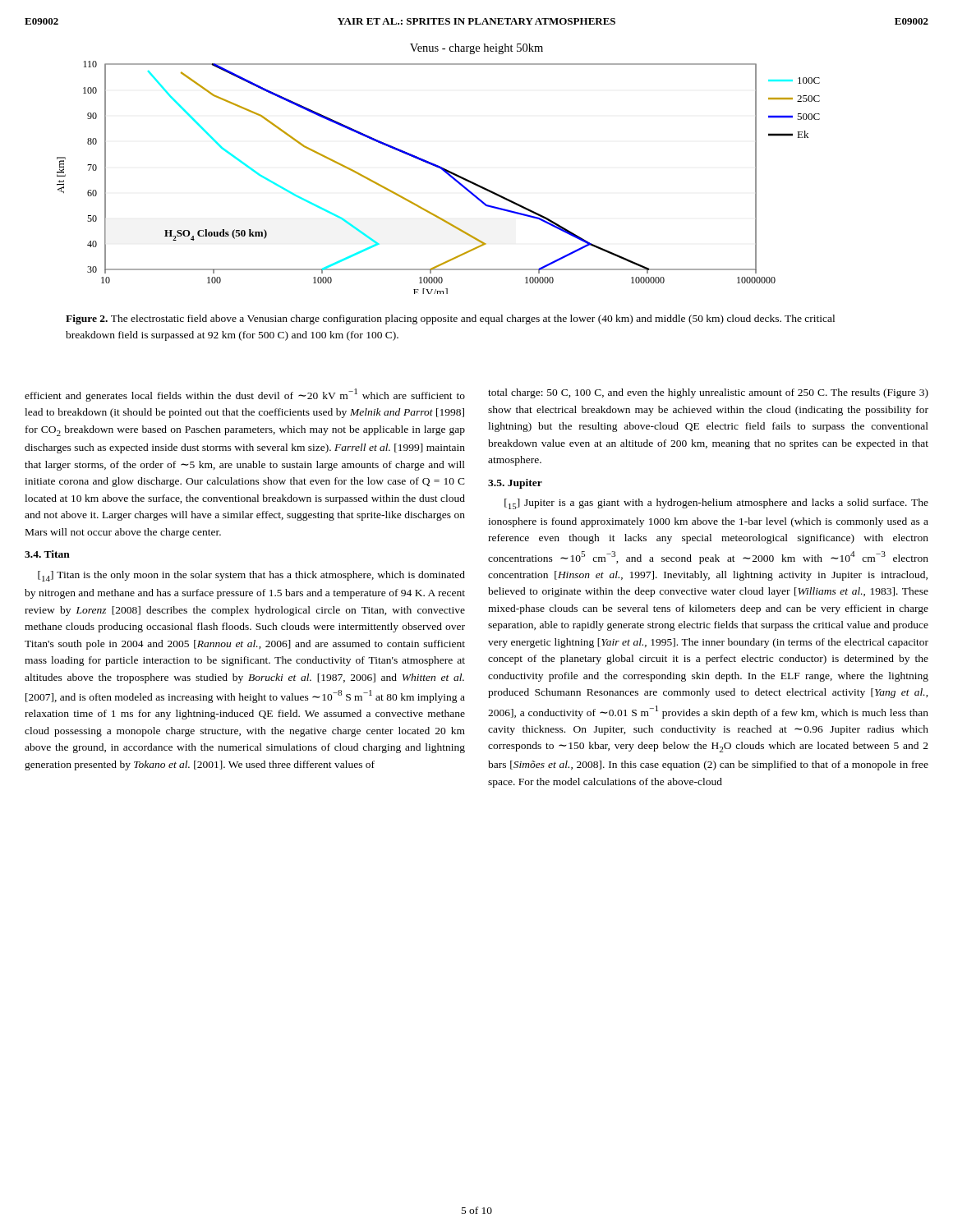Find the region starting "[15] Jupiter is a gas"
Image resolution: width=953 pixels, height=1232 pixels.
[708, 642]
